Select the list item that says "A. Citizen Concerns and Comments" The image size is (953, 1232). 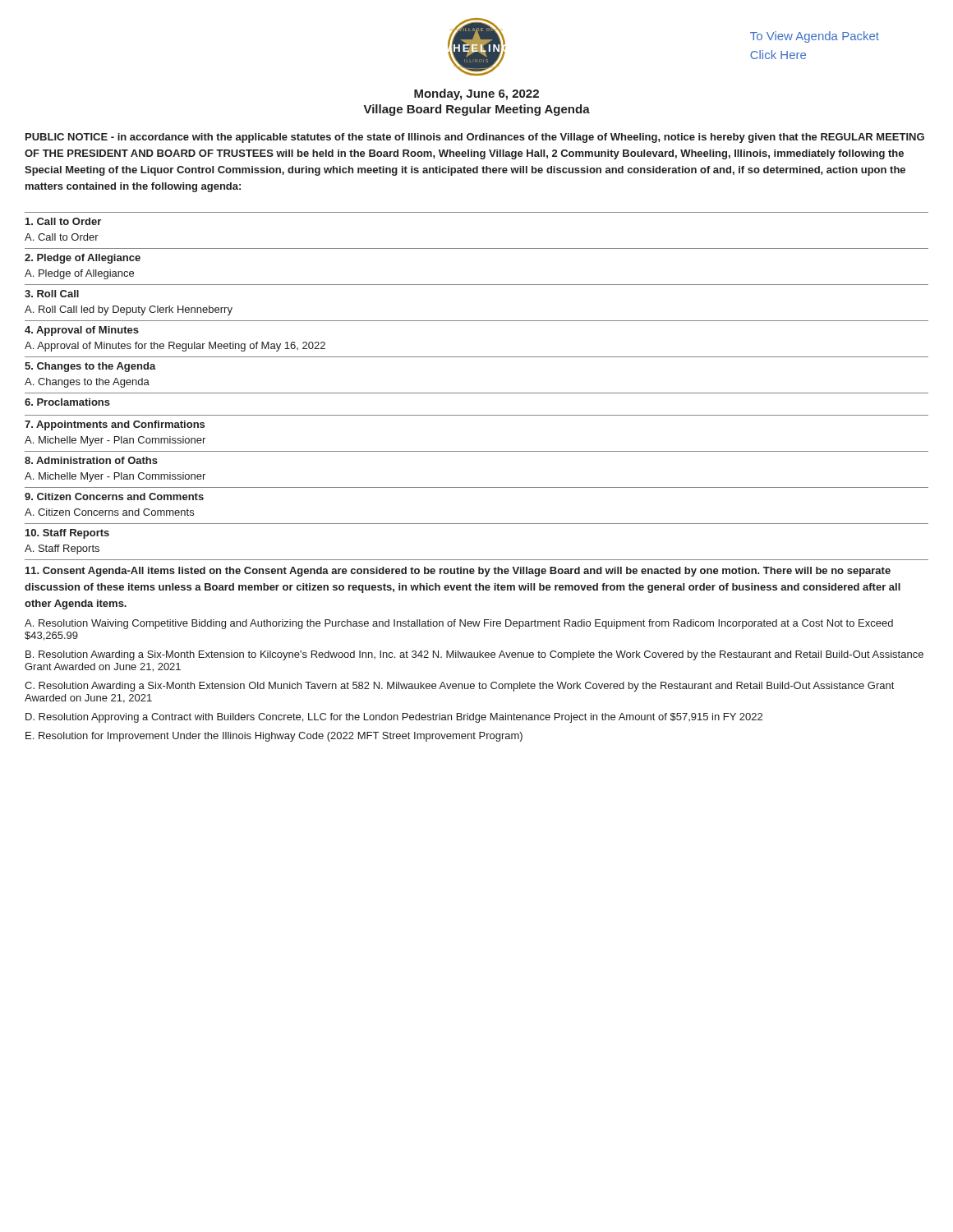110,512
